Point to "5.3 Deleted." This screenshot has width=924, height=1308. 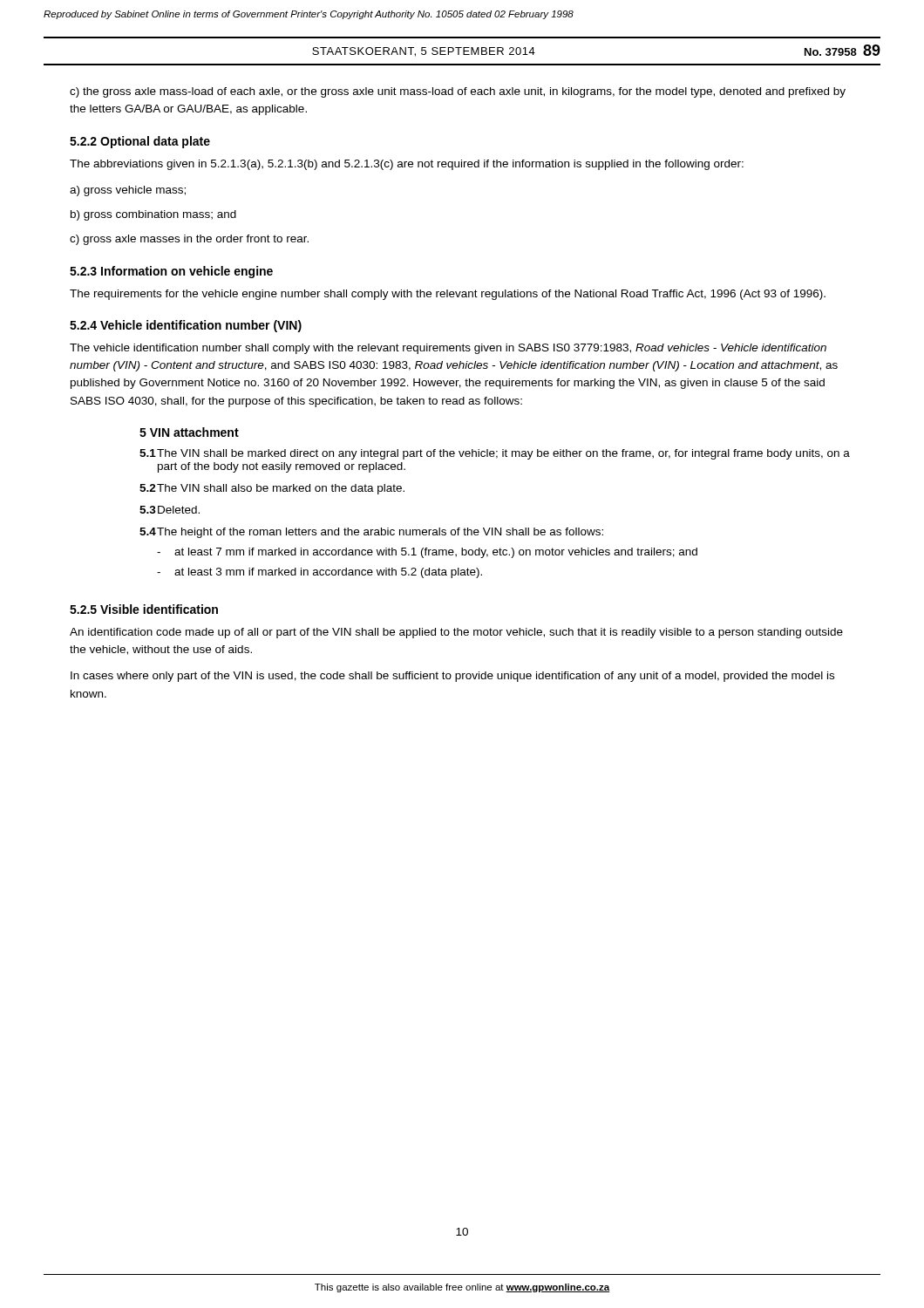tap(170, 510)
